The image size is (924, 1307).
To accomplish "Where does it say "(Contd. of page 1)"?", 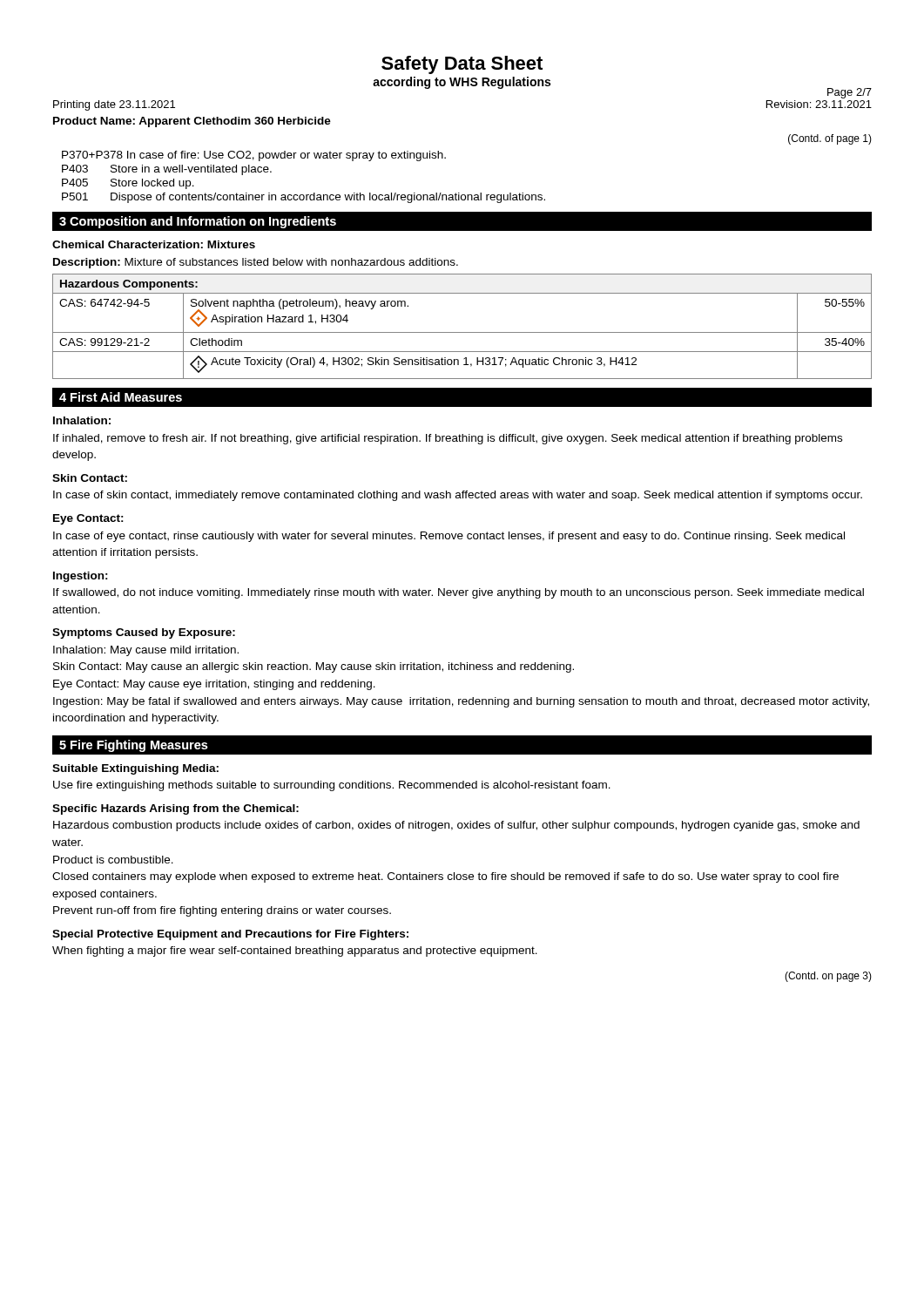I will (830, 139).
